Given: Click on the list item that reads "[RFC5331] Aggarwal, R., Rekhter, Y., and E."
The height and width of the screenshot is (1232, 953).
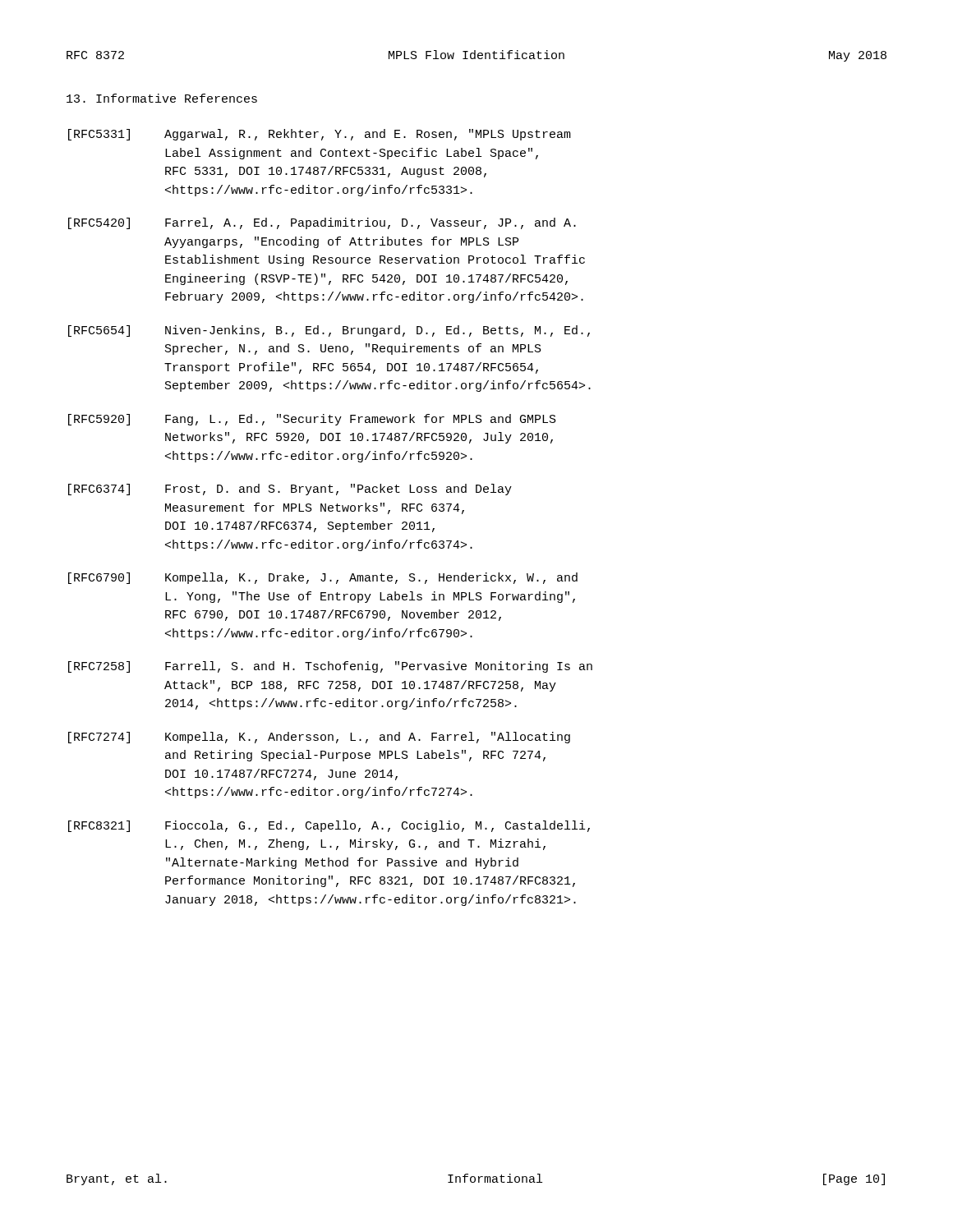Looking at the screenshot, I should [476, 163].
